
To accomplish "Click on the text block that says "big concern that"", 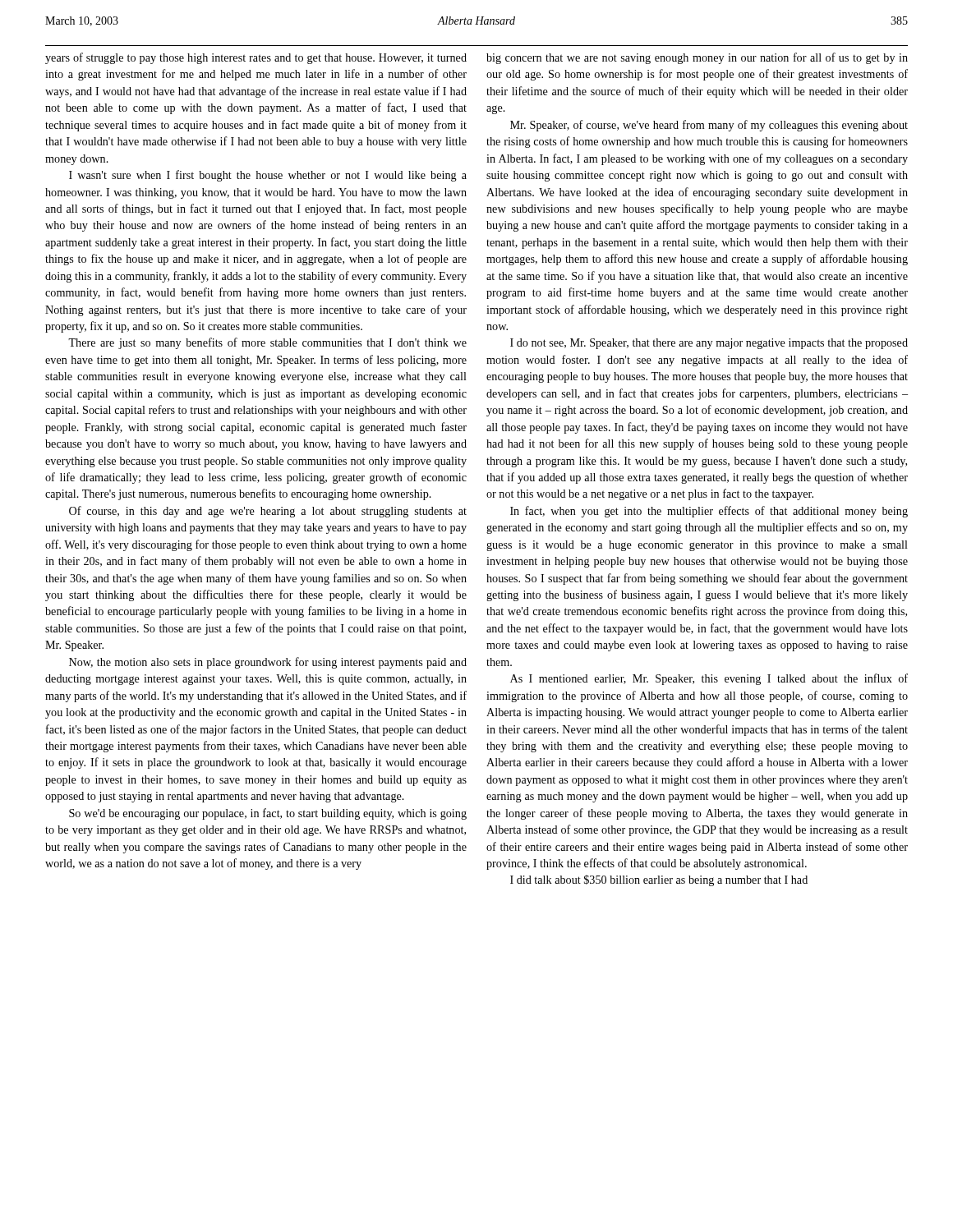I will (x=697, y=469).
